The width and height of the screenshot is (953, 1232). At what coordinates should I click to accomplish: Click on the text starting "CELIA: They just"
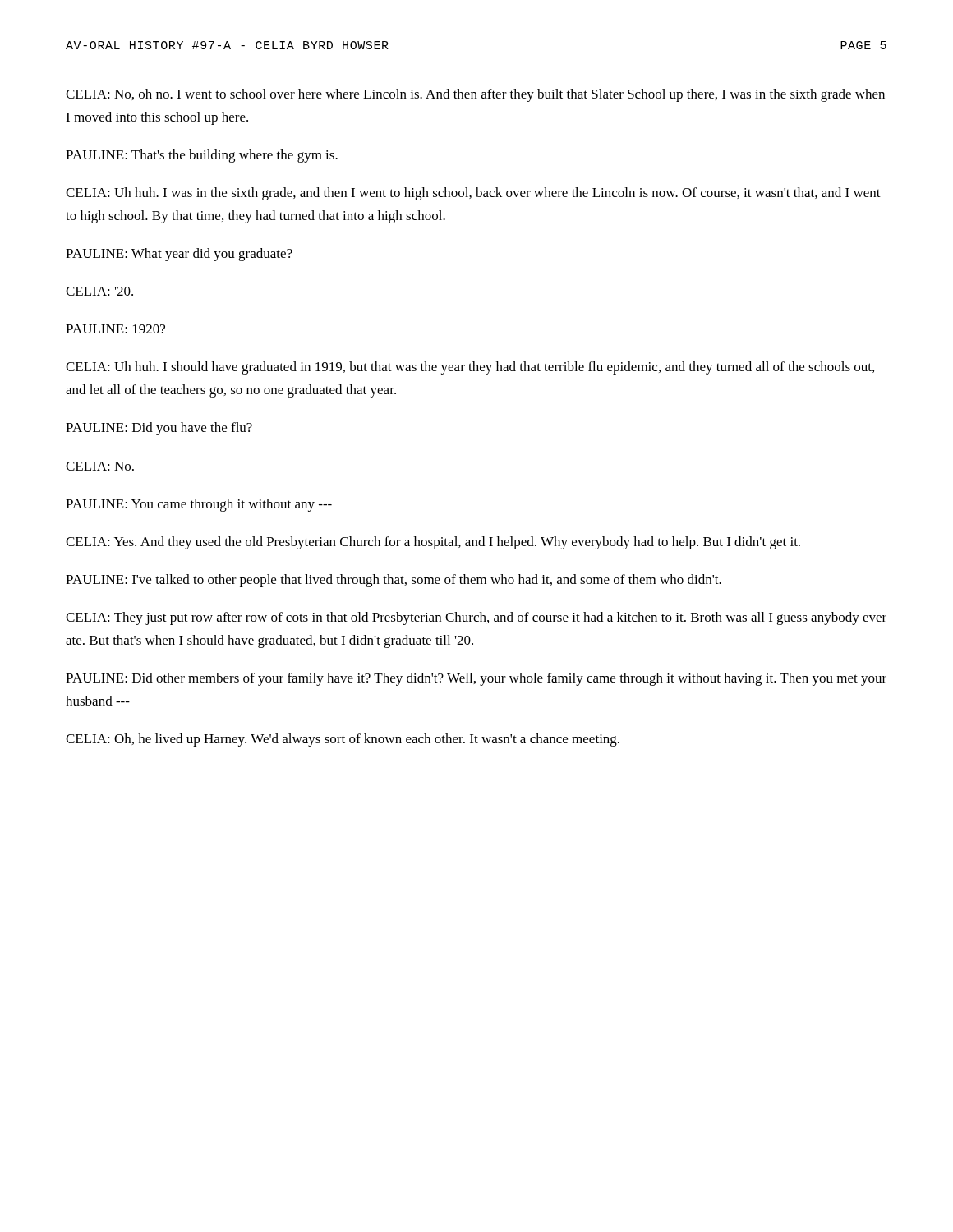476,629
